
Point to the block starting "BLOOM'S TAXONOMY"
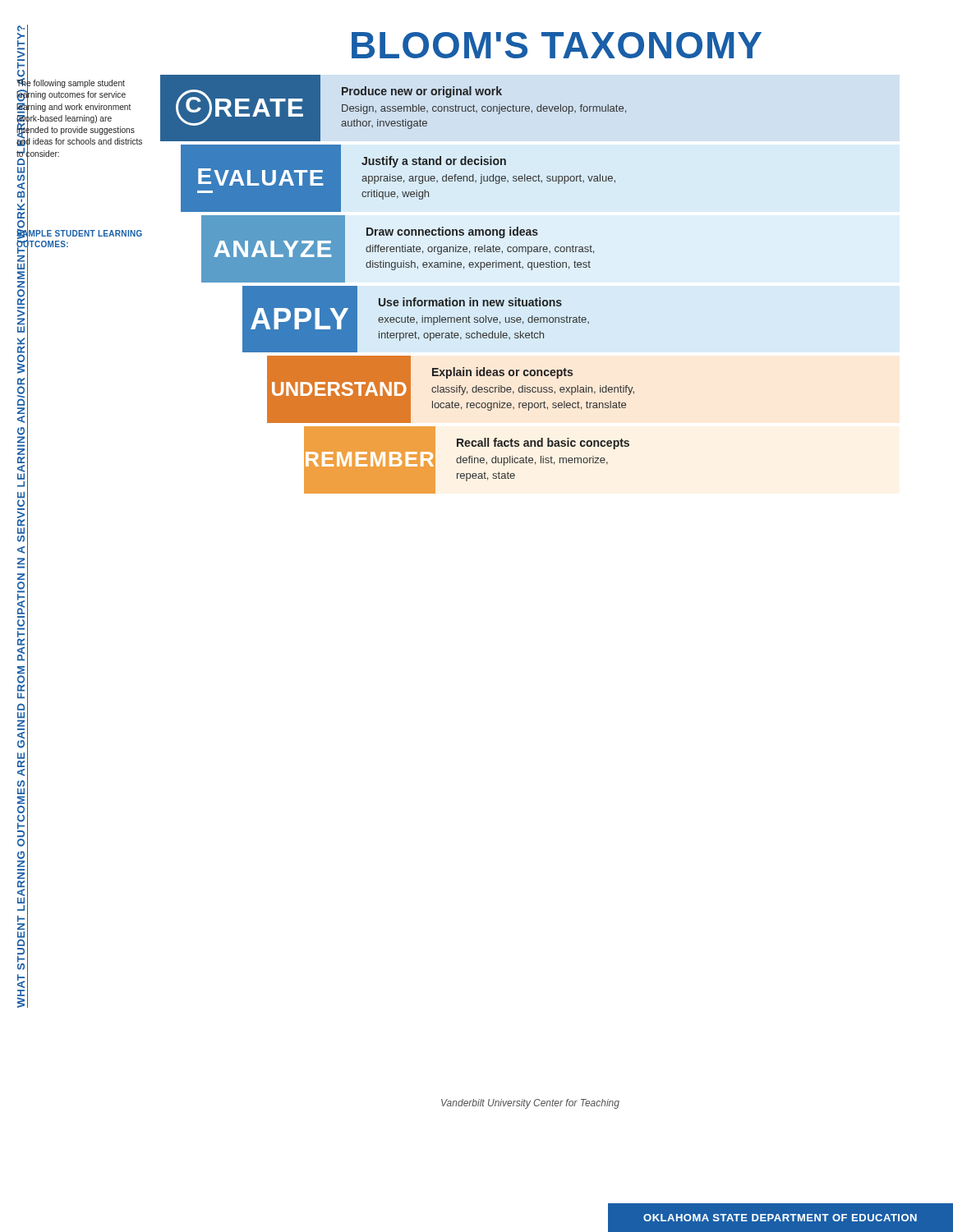(556, 45)
